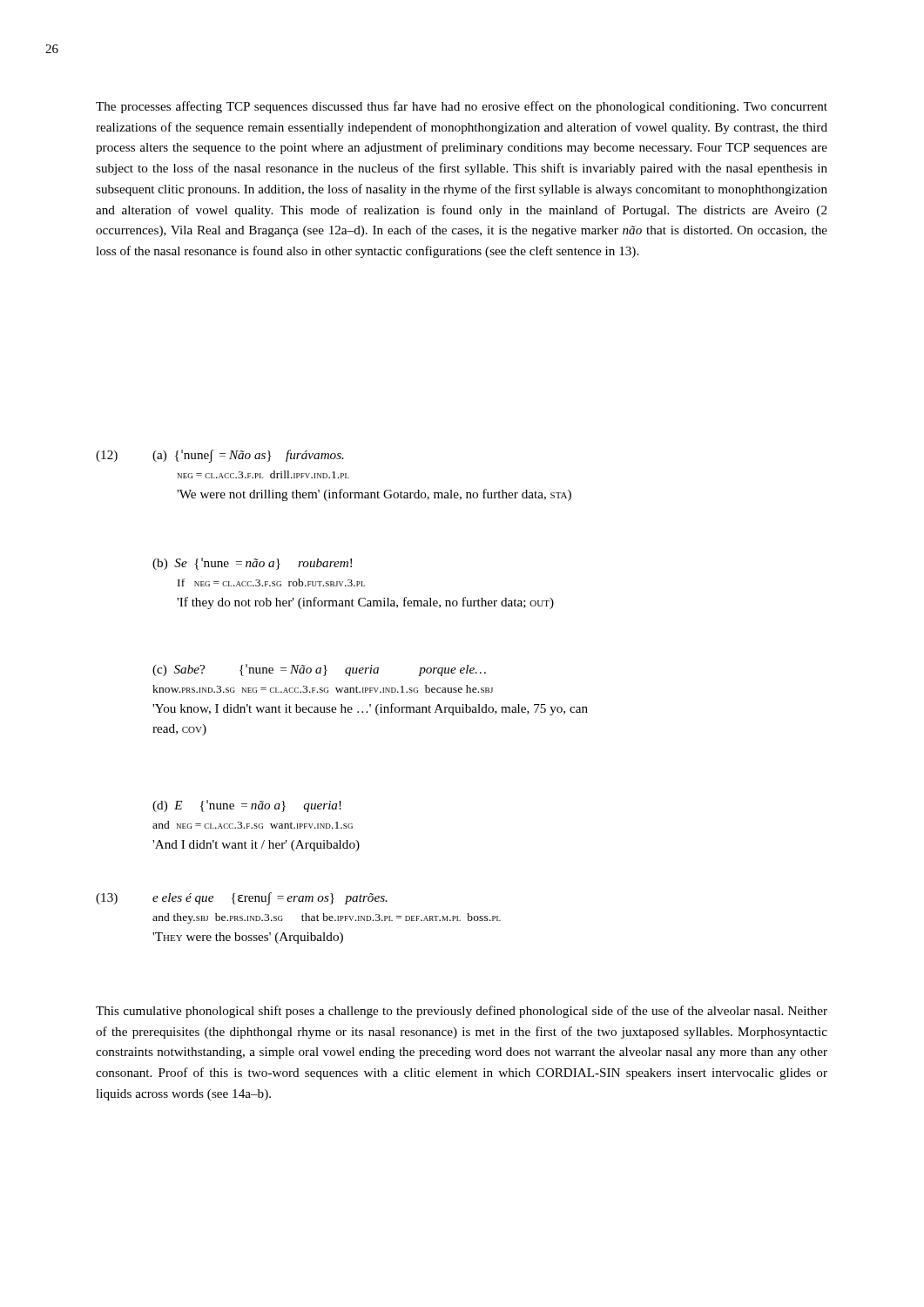This screenshot has width=924, height=1307.
Task: Point to the text block starting "(a) {ˈnune∫ = Não as} furávamos."
Action: tap(248, 456)
